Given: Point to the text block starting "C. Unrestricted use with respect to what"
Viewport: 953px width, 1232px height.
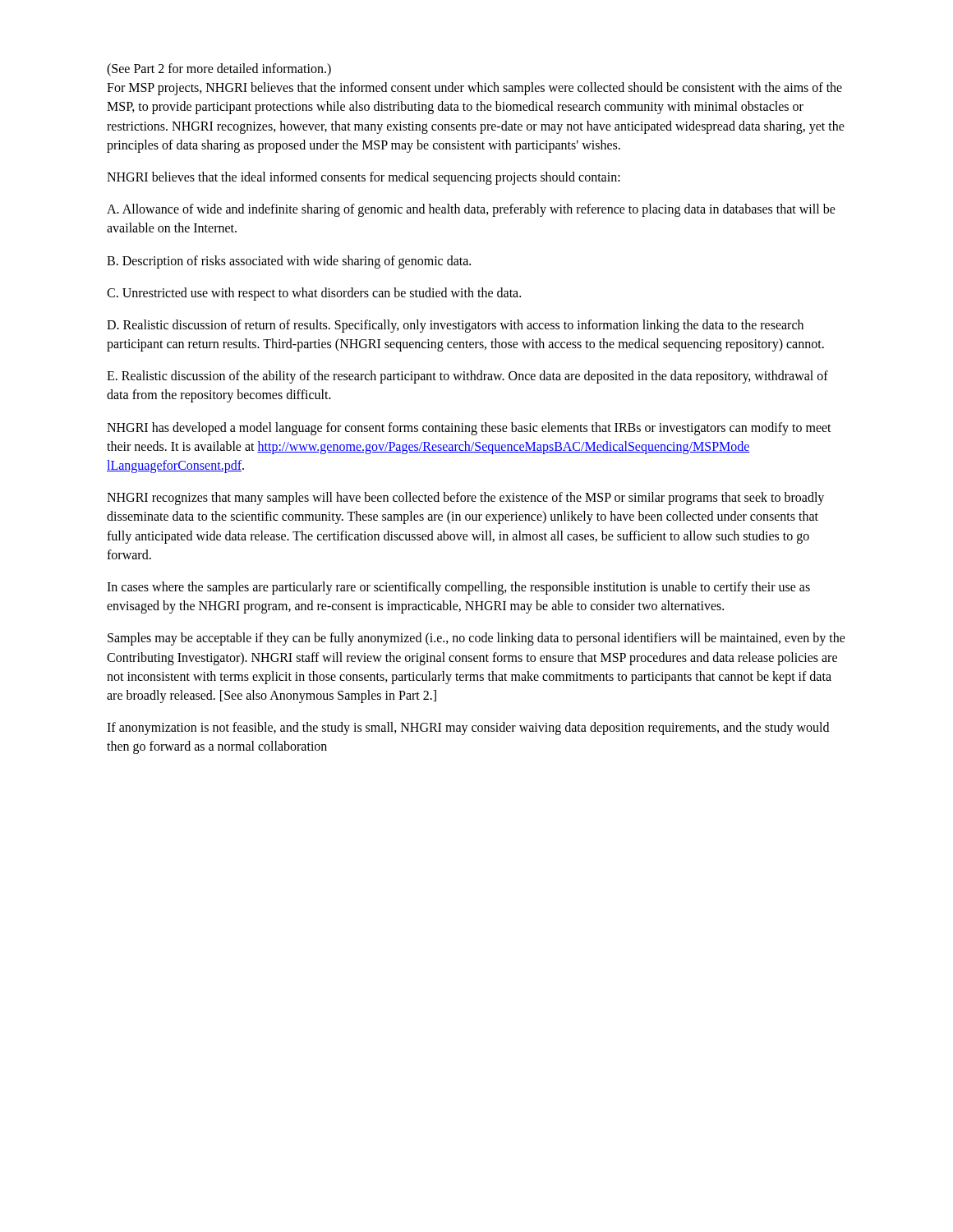Looking at the screenshot, I should [x=314, y=293].
